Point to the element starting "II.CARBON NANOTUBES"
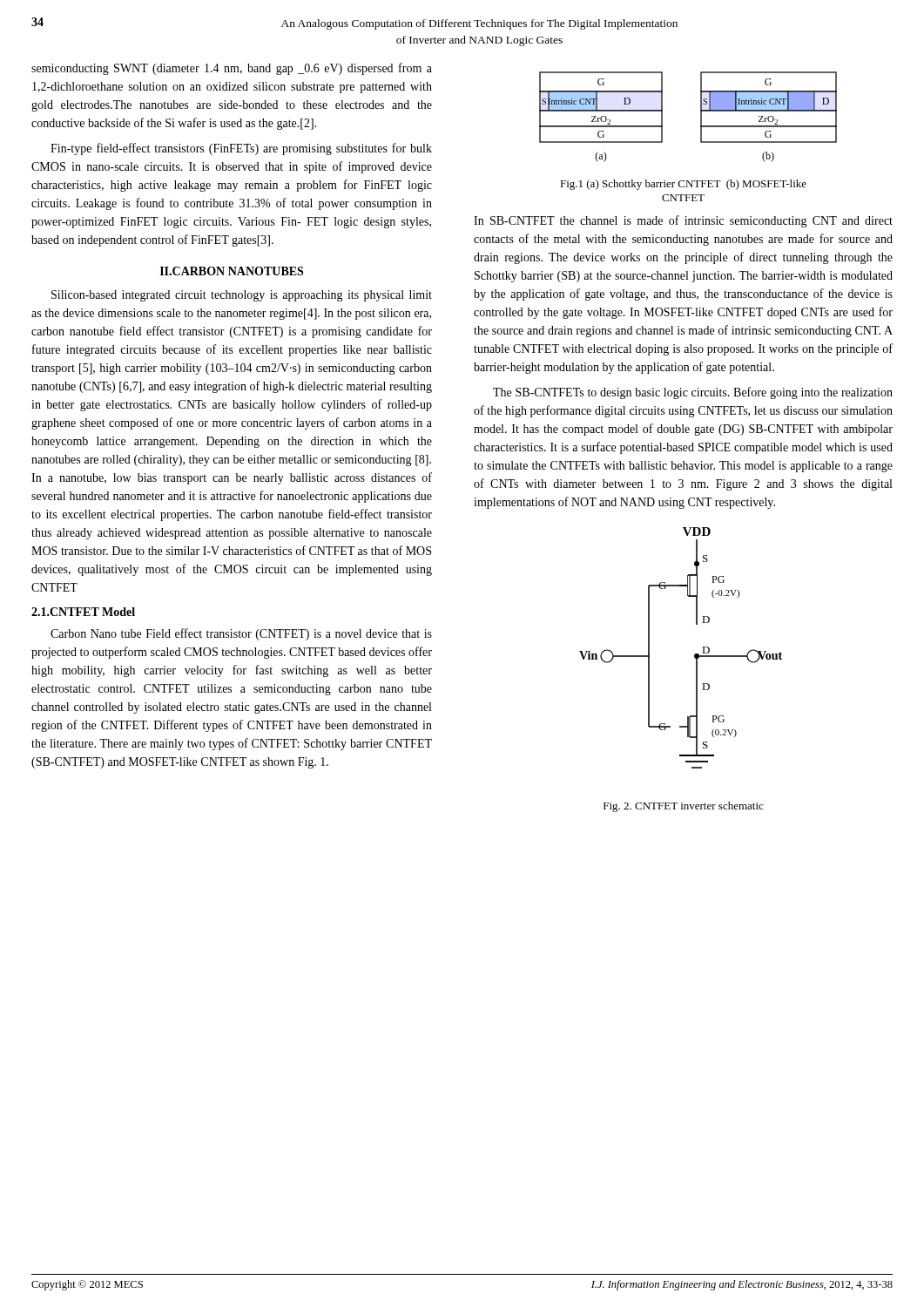 [x=232, y=271]
